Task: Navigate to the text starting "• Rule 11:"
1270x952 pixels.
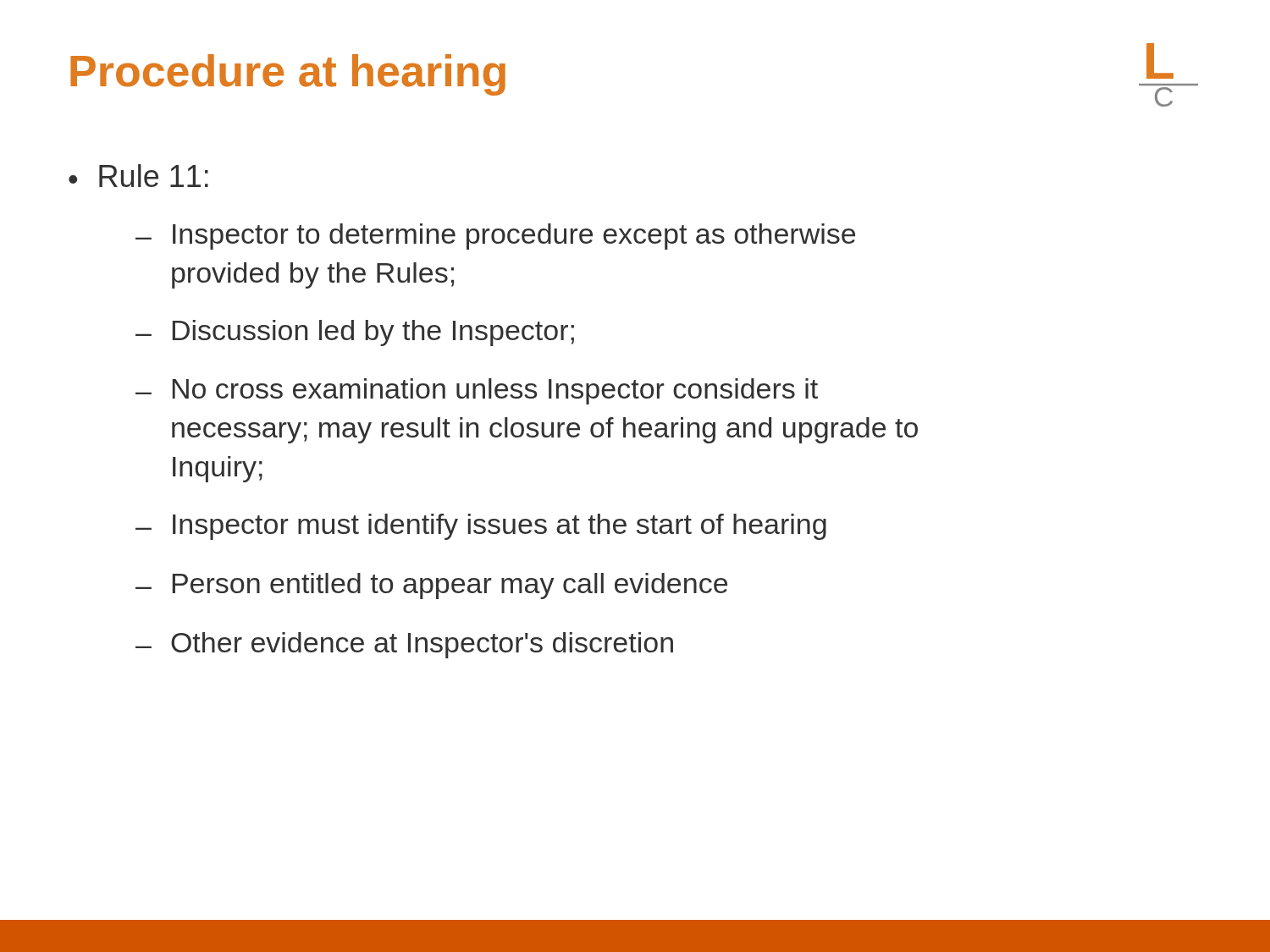Action: tap(139, 178)
